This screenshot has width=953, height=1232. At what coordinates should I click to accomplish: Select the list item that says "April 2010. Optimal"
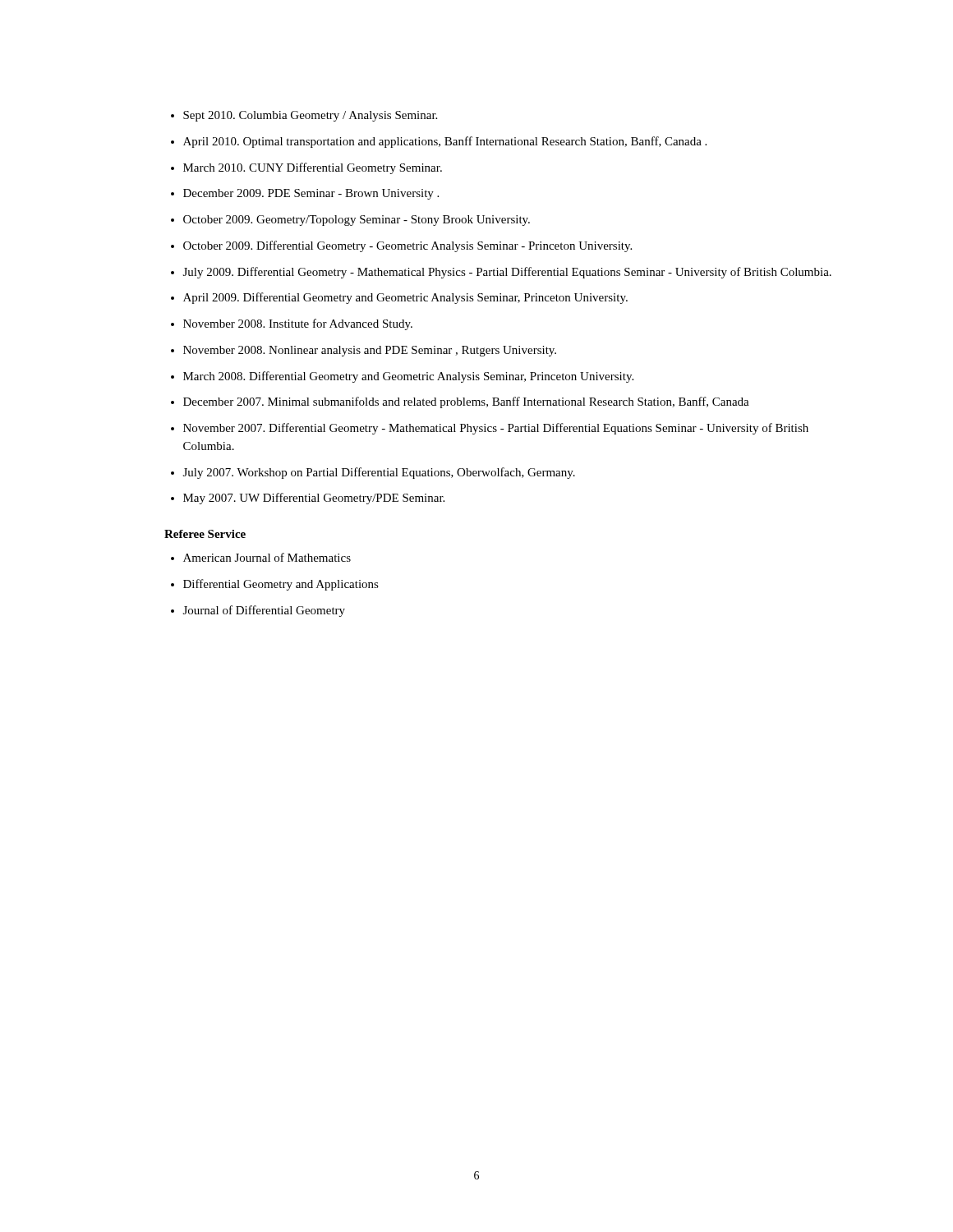click(445, 141)
